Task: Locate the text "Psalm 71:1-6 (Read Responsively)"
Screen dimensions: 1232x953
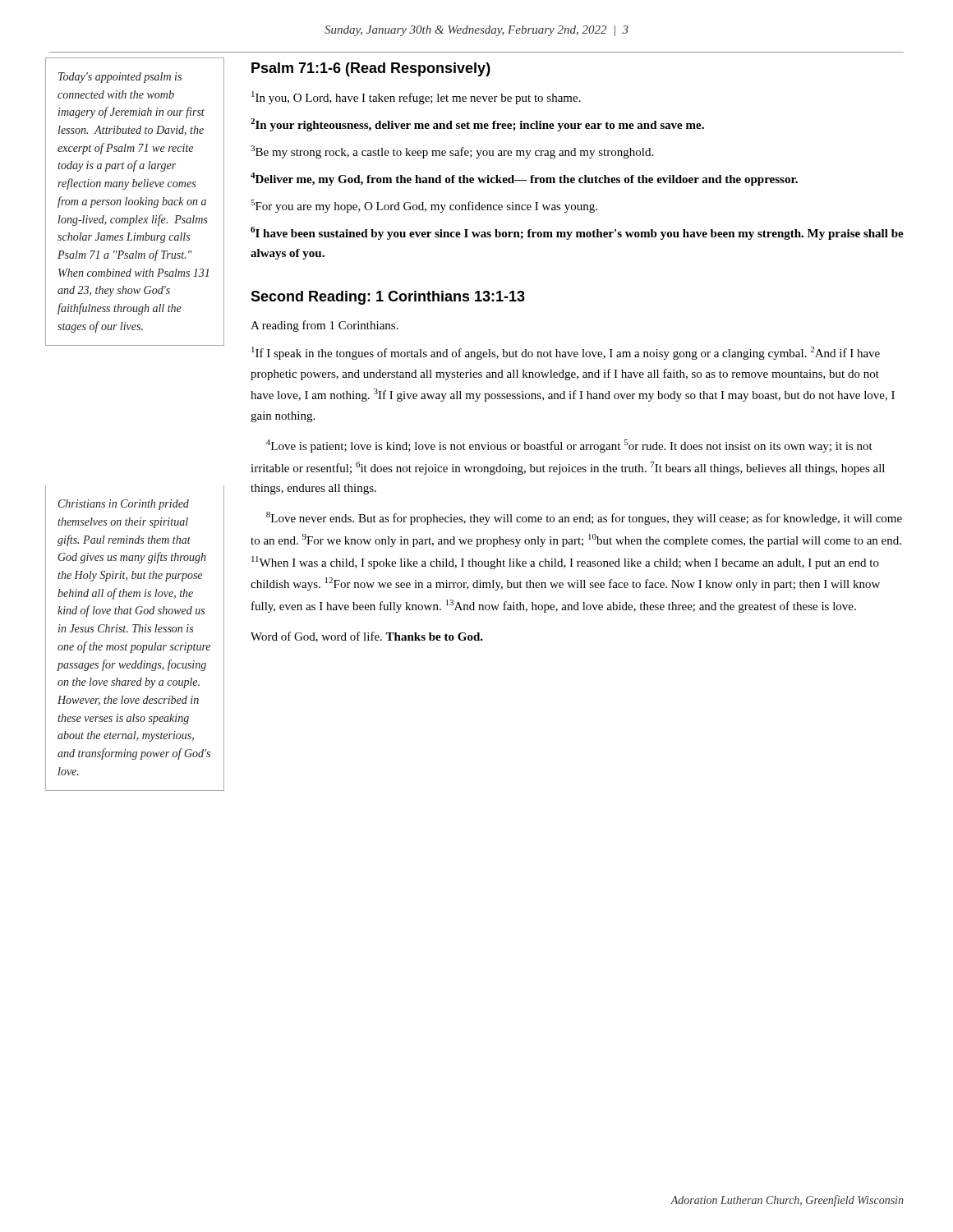Action: [371, 68]
